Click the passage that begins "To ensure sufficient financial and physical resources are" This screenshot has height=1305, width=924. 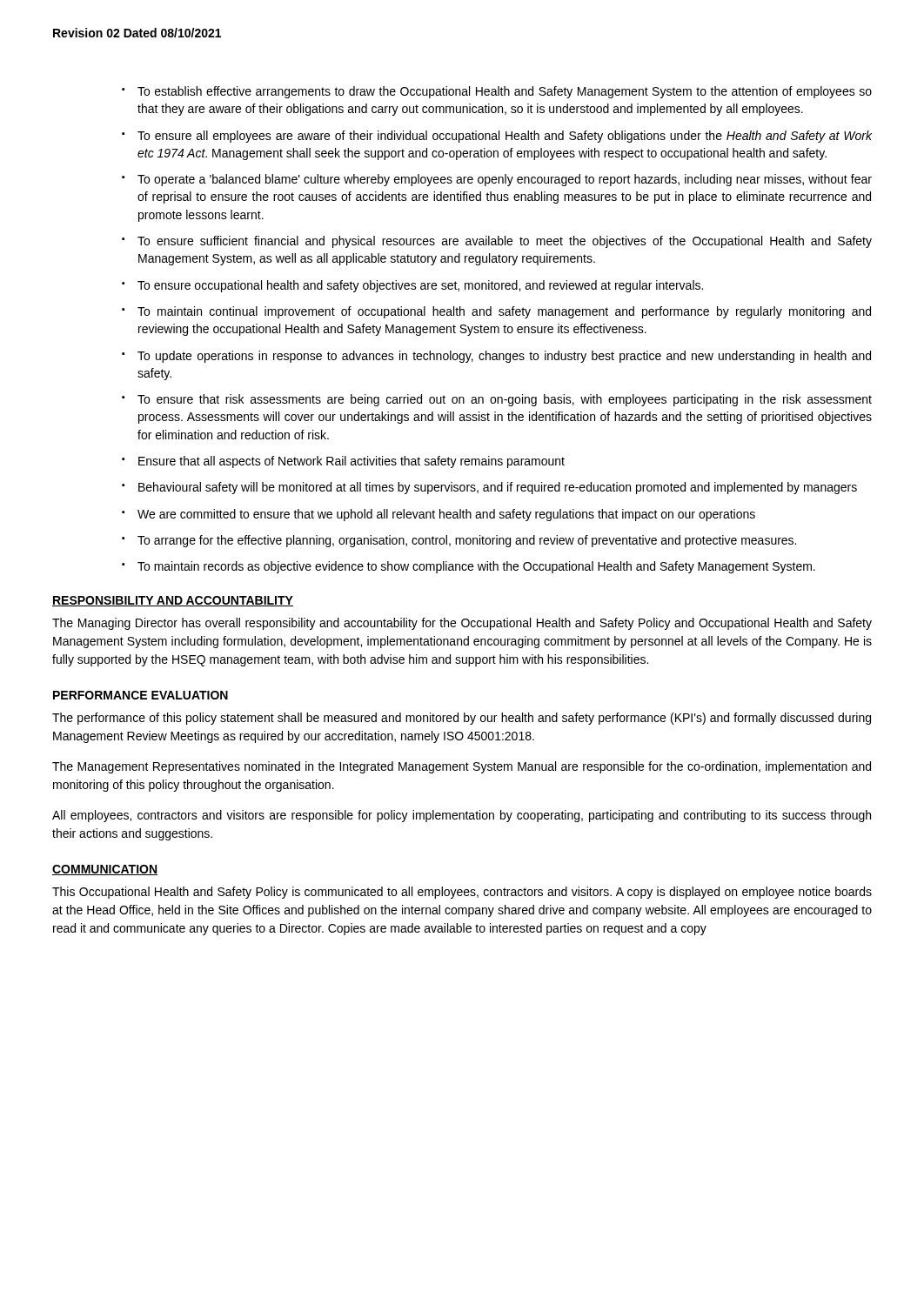(x=497, y=250)
